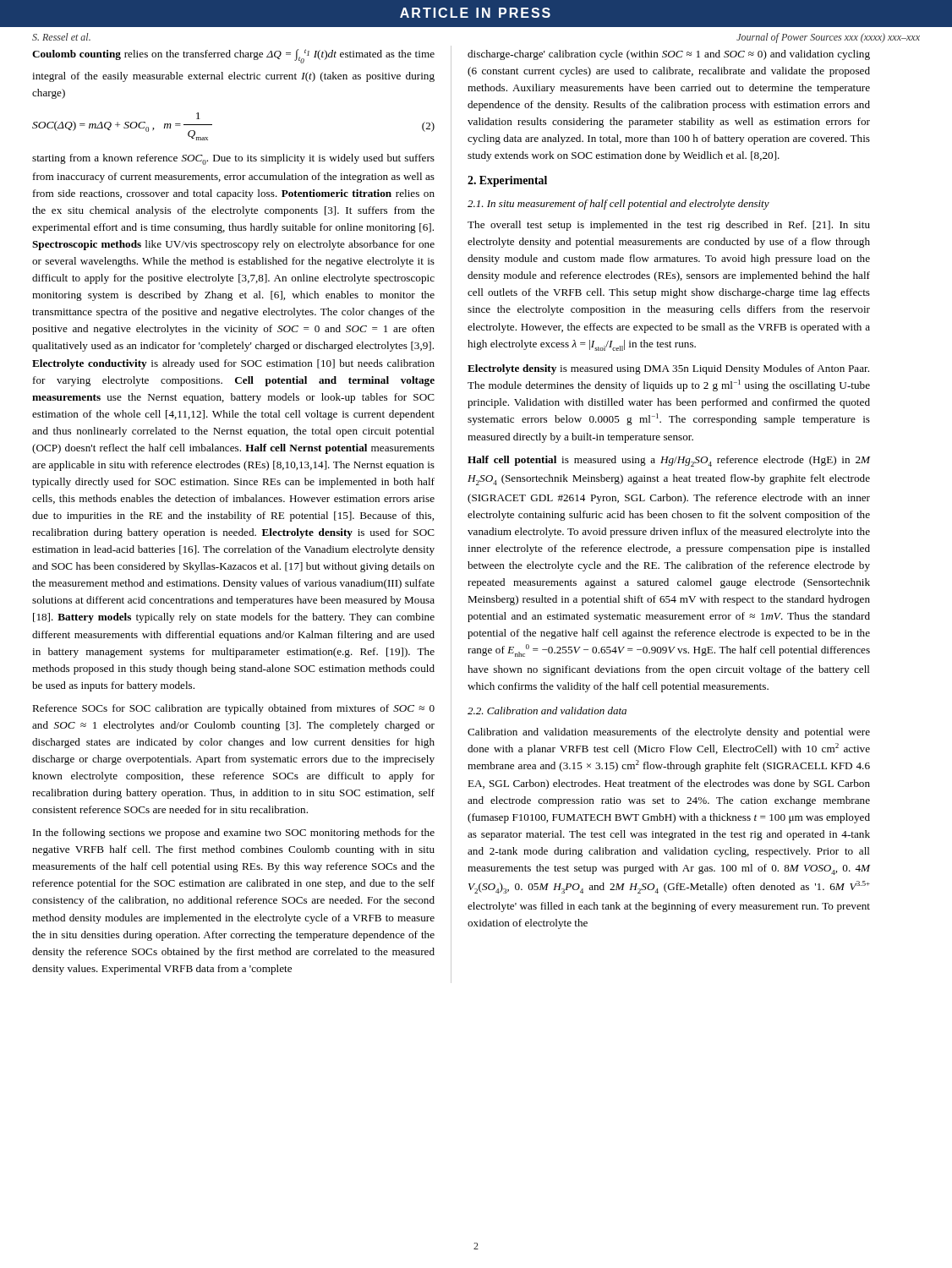Navigate to the text starting "Coulomb counting relies"
Image resolution: width=952 pixels, height=1268 pixels.
point(233,73)
